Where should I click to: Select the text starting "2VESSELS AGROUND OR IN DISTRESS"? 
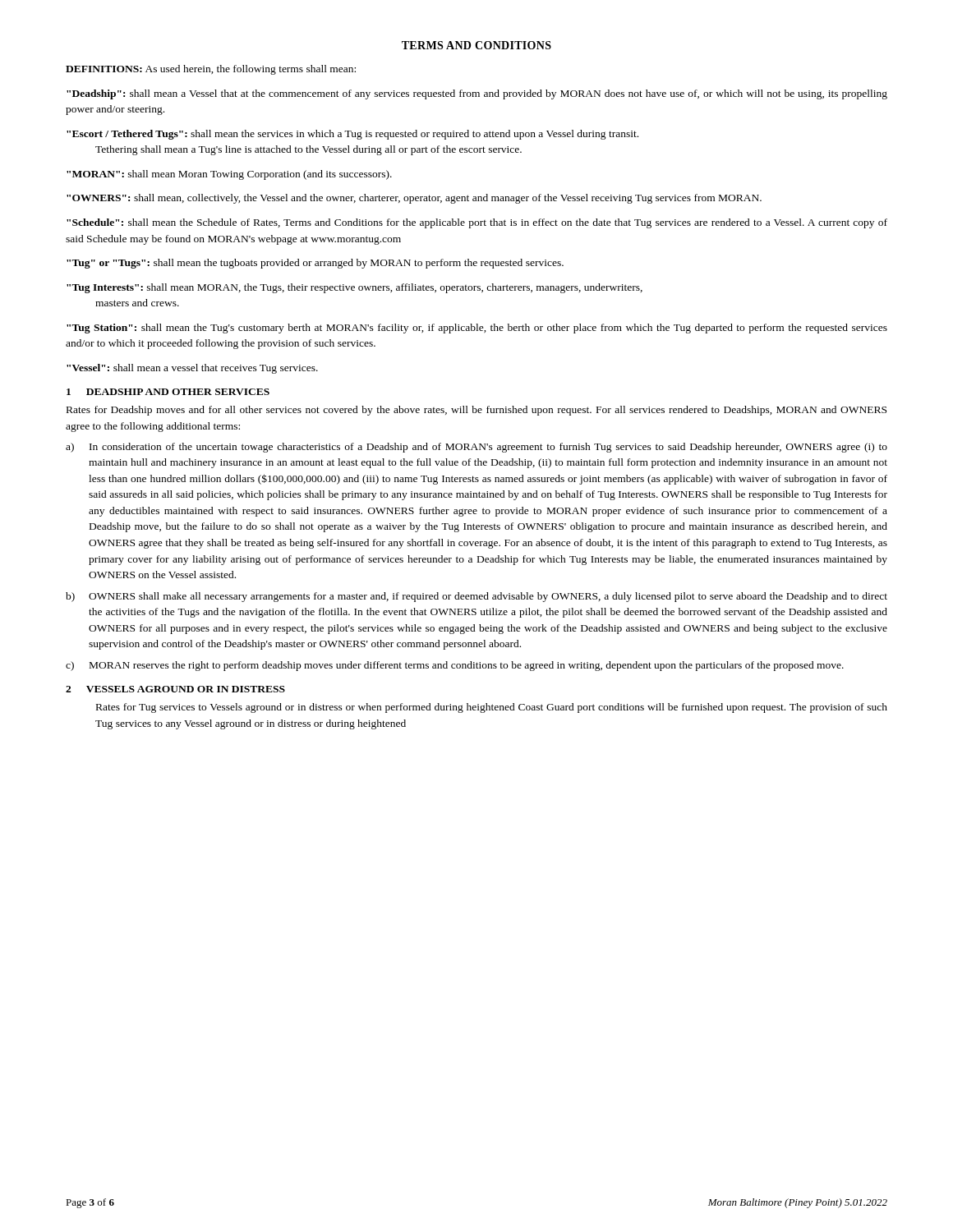click(x=175, y=689)
